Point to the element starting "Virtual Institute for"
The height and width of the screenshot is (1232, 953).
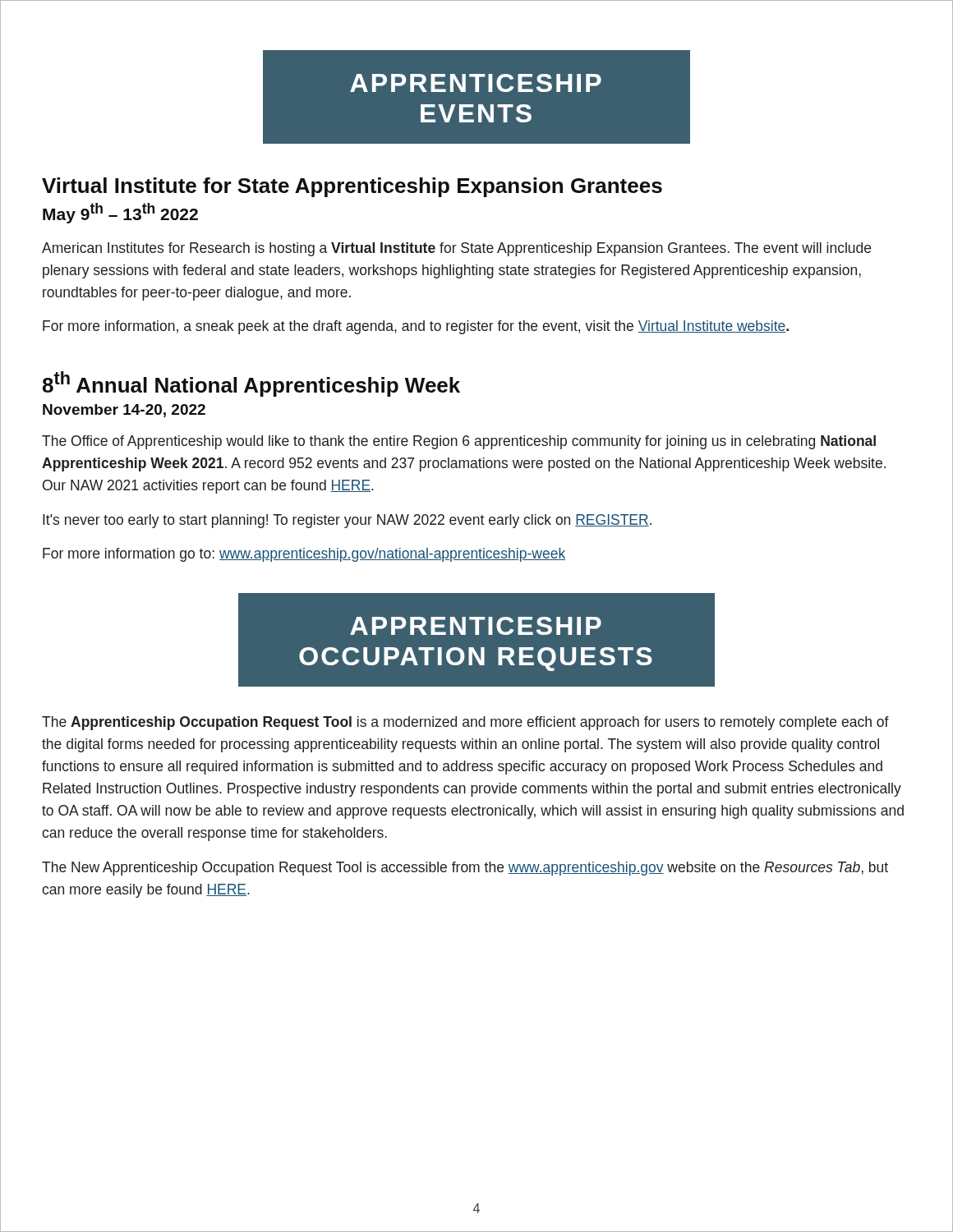(x=476, y=199)
